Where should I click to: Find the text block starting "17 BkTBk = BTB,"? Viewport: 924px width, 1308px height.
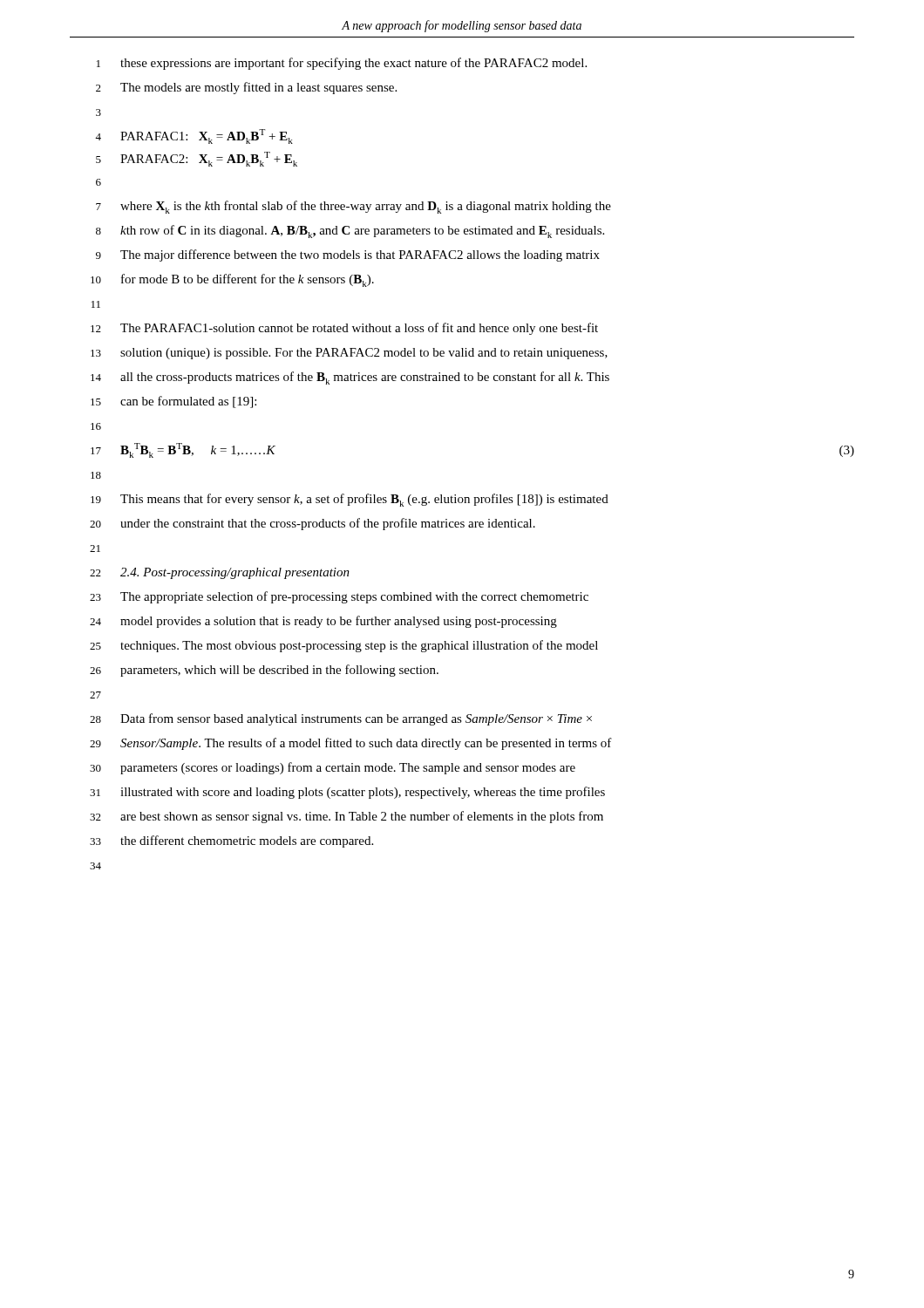(x=150, y=452)
